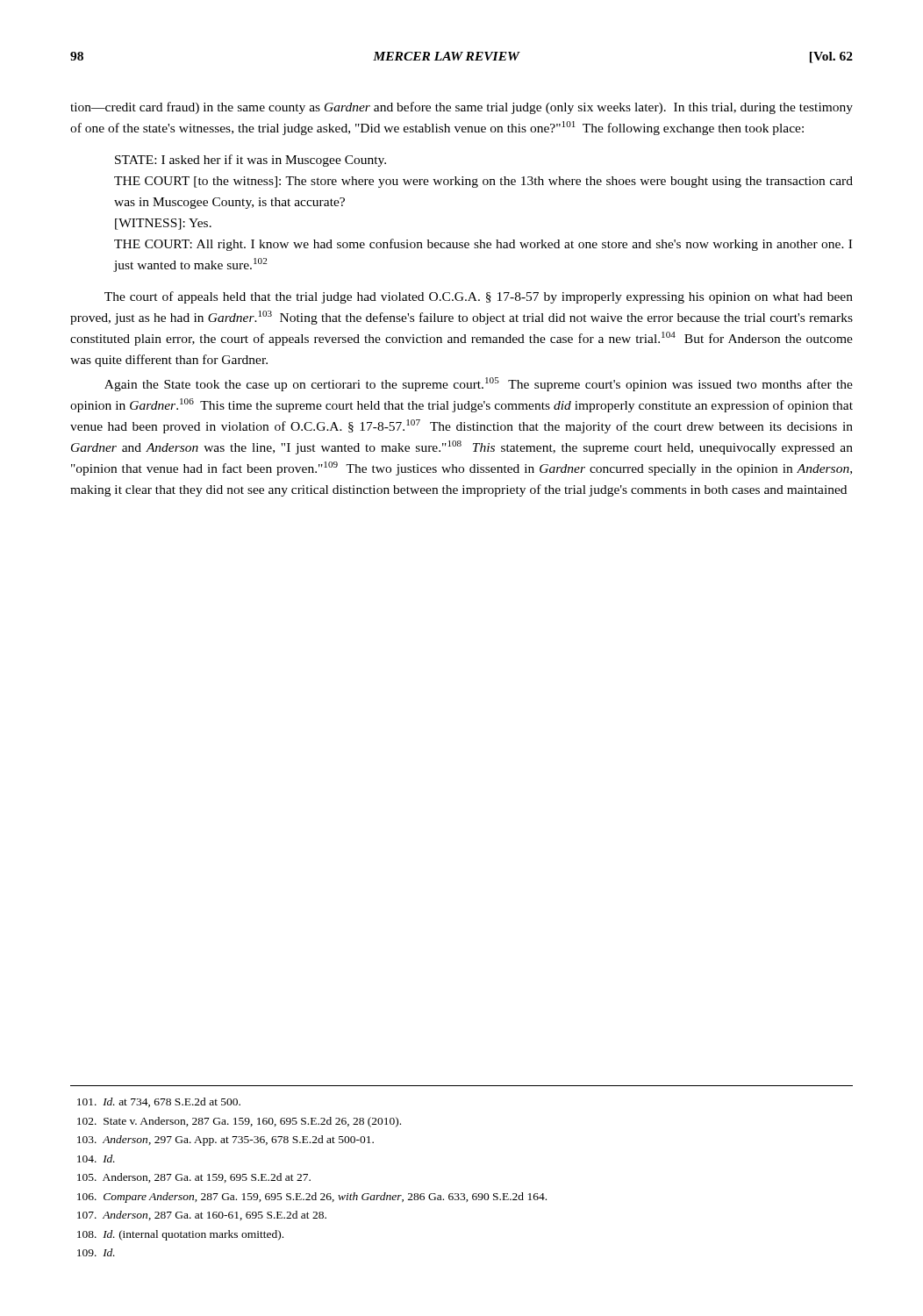The width and height of the screenshot is (923, 1316).
Task: Where is the passage that starts "Anderson, 287 Ga. at 159, 695"?
Action: pos(191,1177)
